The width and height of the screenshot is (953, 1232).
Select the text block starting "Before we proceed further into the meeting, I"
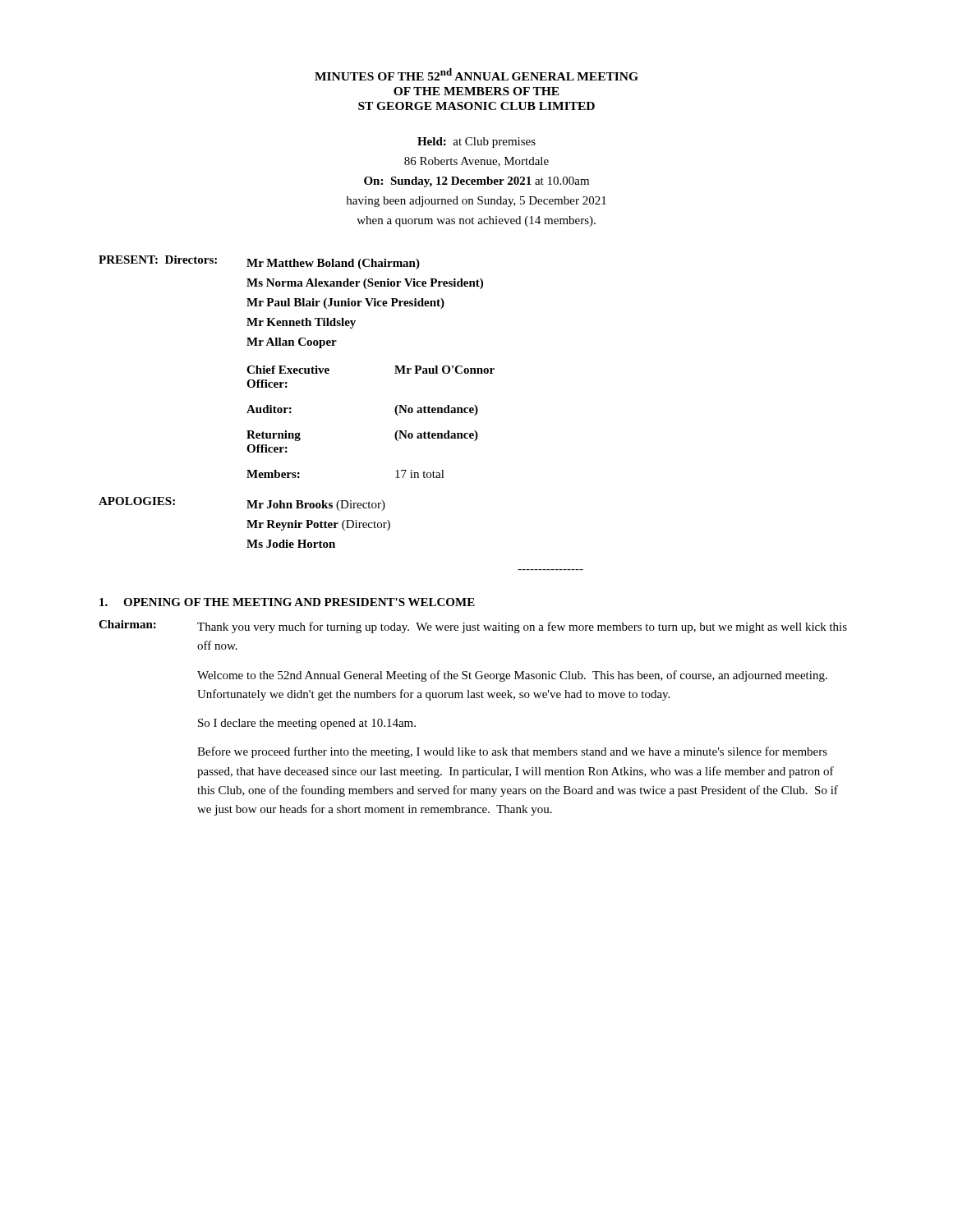518,780
